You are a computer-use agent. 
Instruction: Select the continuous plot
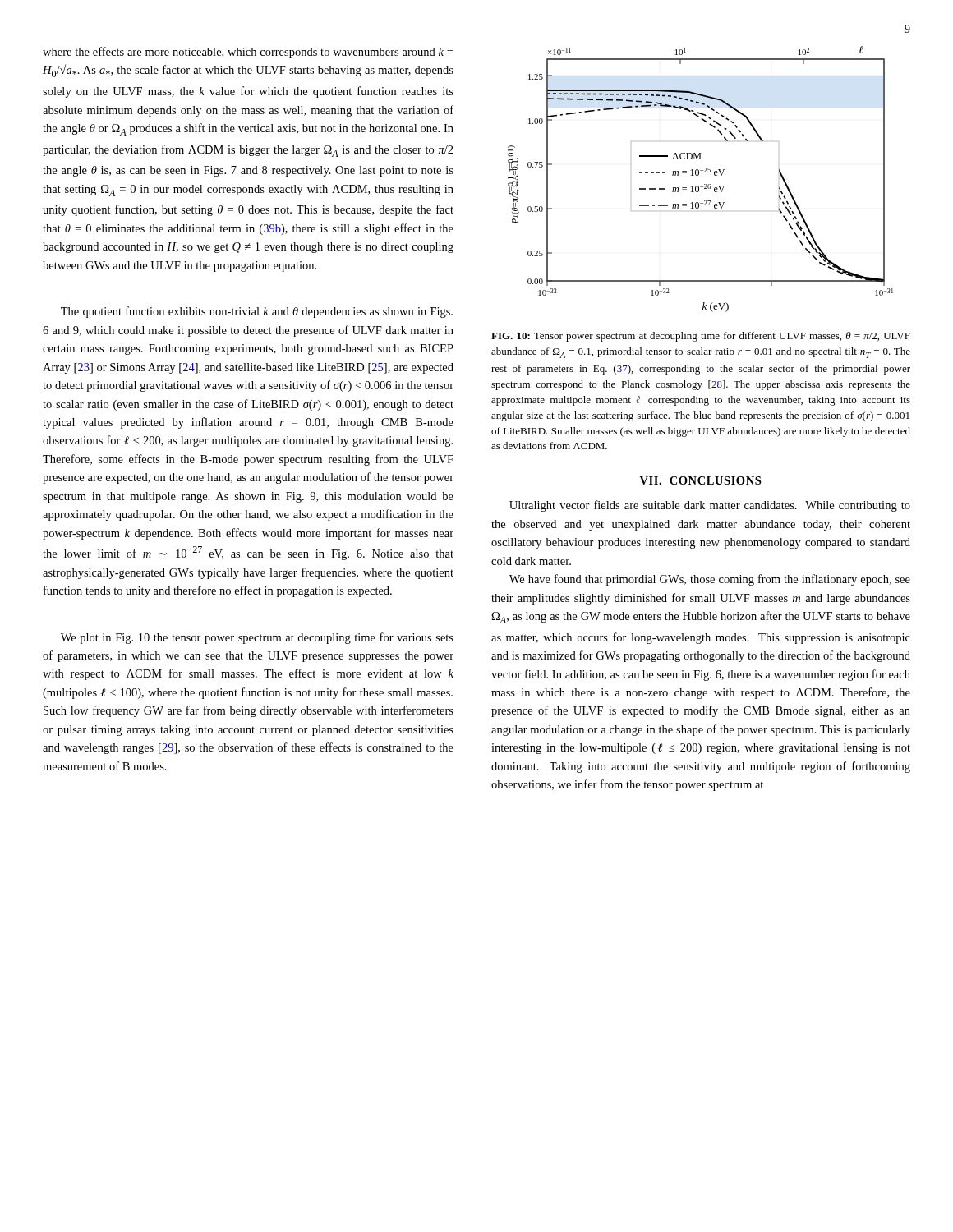pyautogui.click(x=701, y=182)
